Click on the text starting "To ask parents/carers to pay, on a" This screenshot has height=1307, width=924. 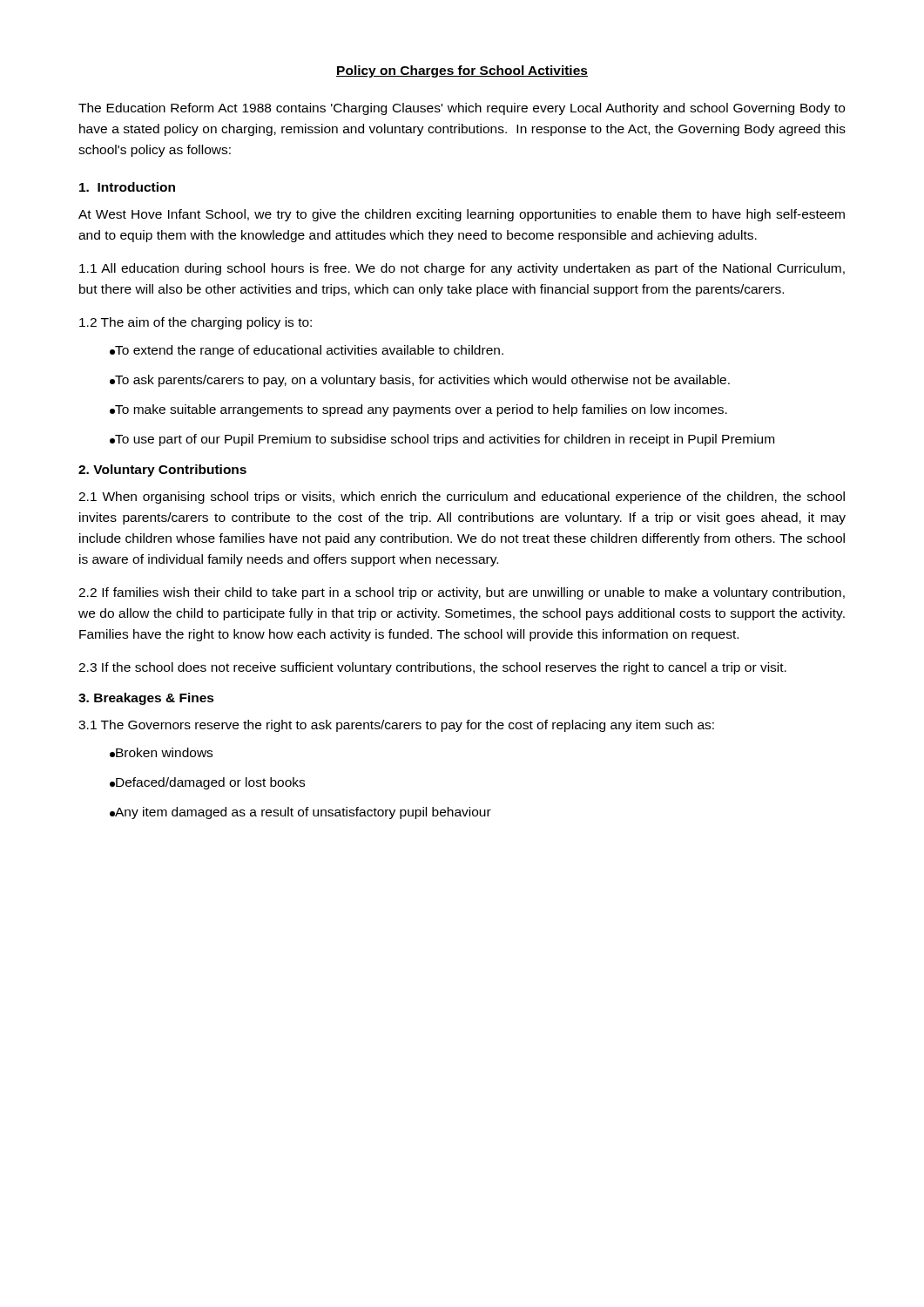pos(462,380)
